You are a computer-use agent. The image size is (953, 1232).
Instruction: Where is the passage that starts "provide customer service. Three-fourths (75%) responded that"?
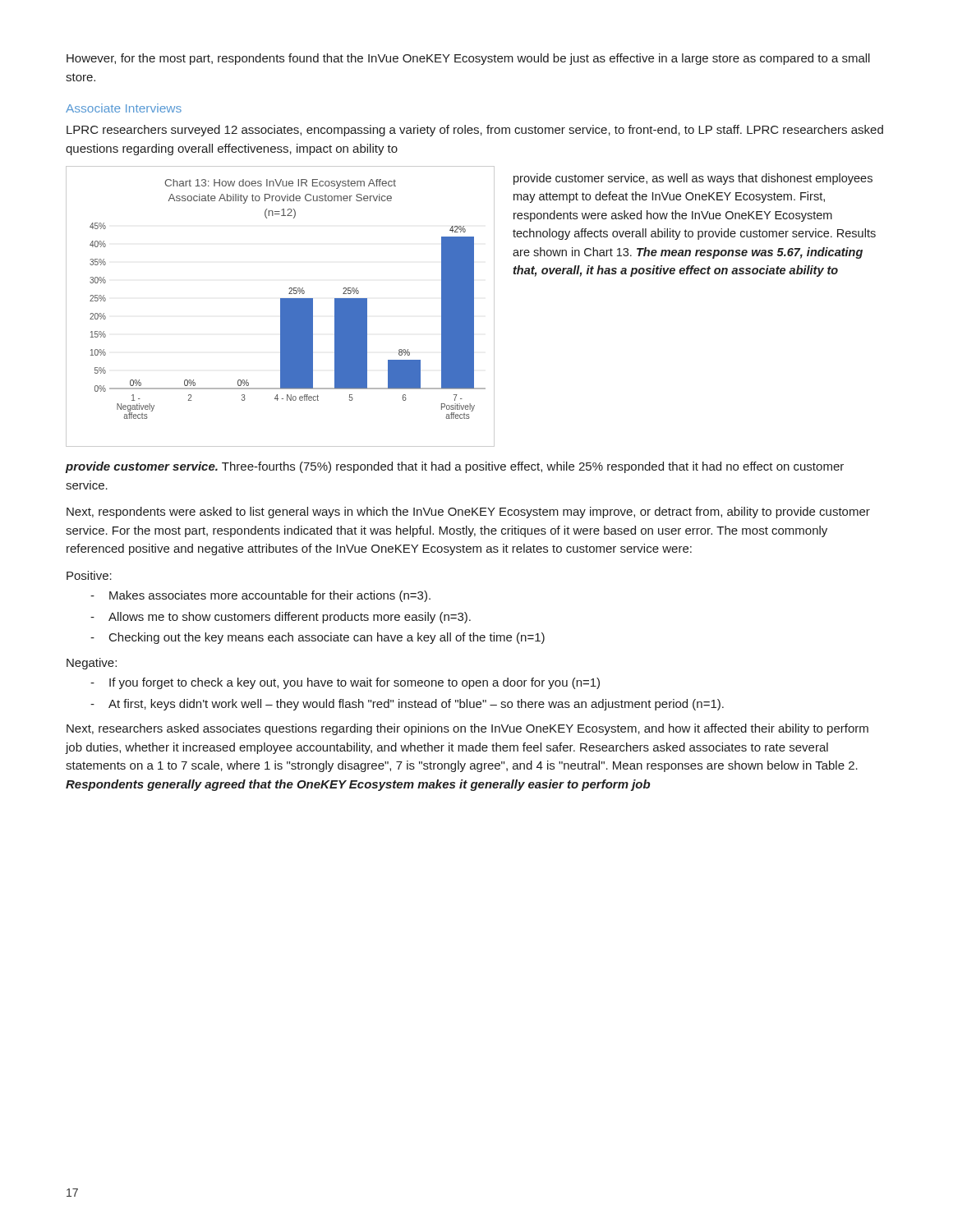455,475
